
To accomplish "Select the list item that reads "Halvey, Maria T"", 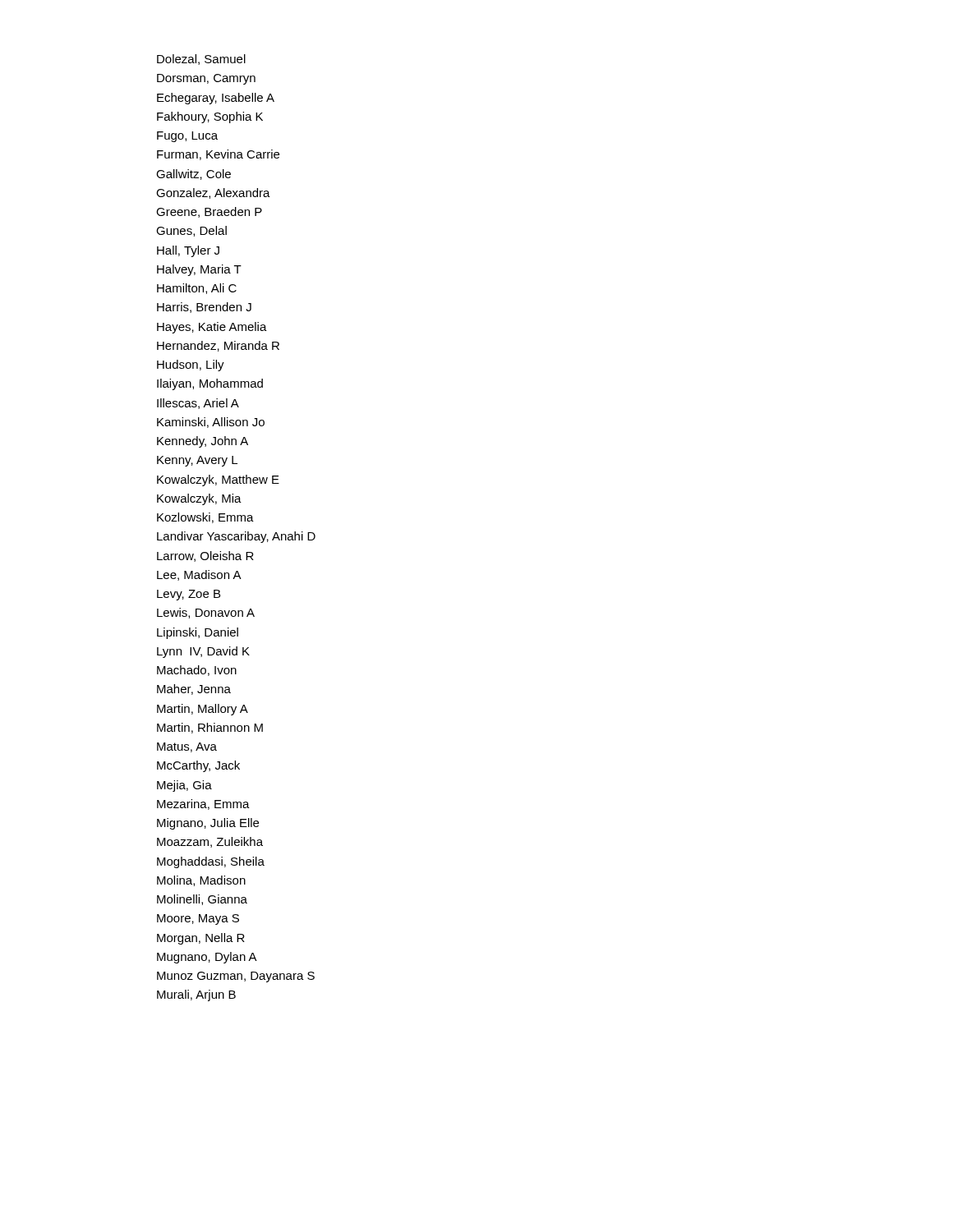I will [199, 269].
